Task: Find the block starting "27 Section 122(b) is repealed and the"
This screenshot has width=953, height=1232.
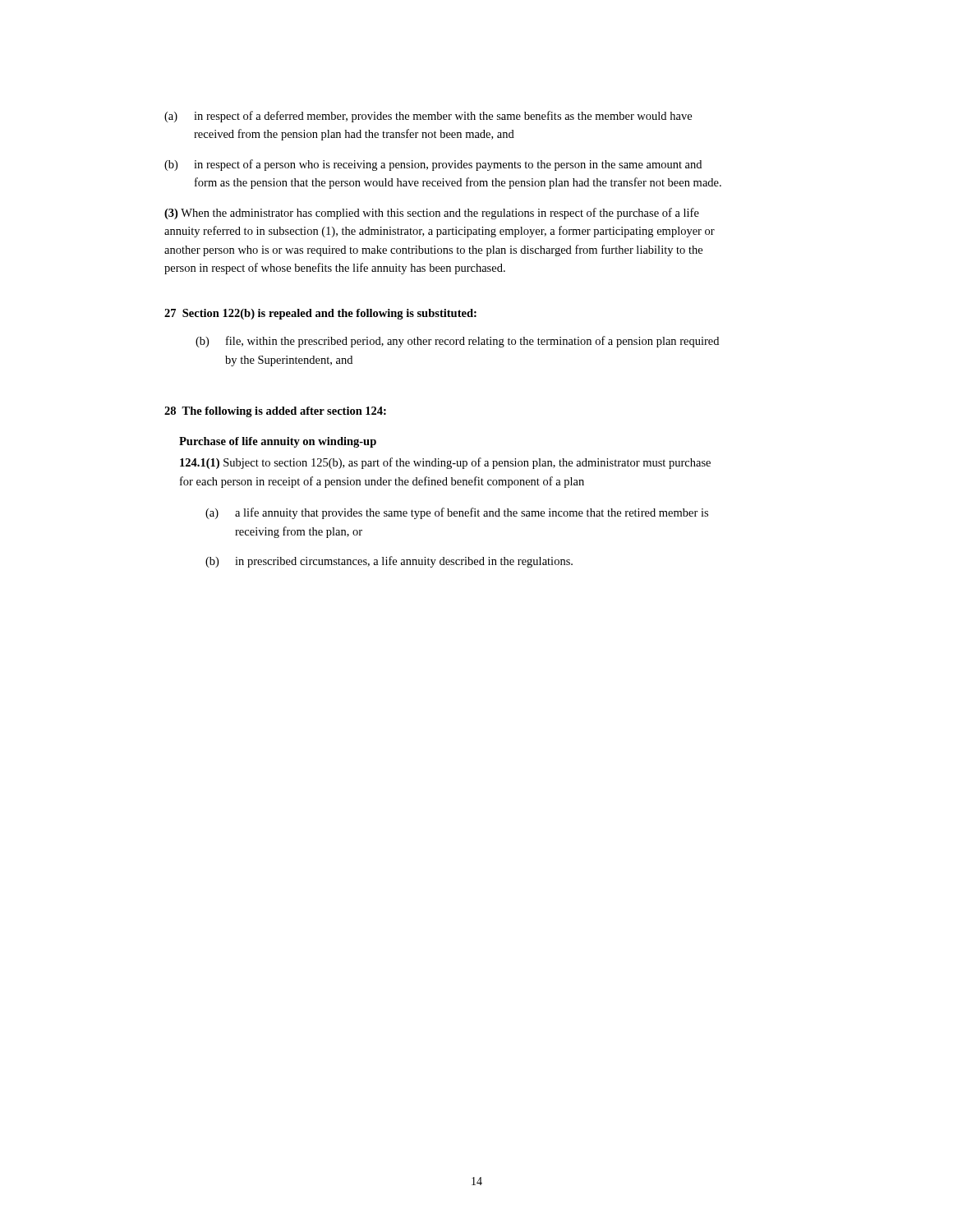Action: [x=321, y=313]
